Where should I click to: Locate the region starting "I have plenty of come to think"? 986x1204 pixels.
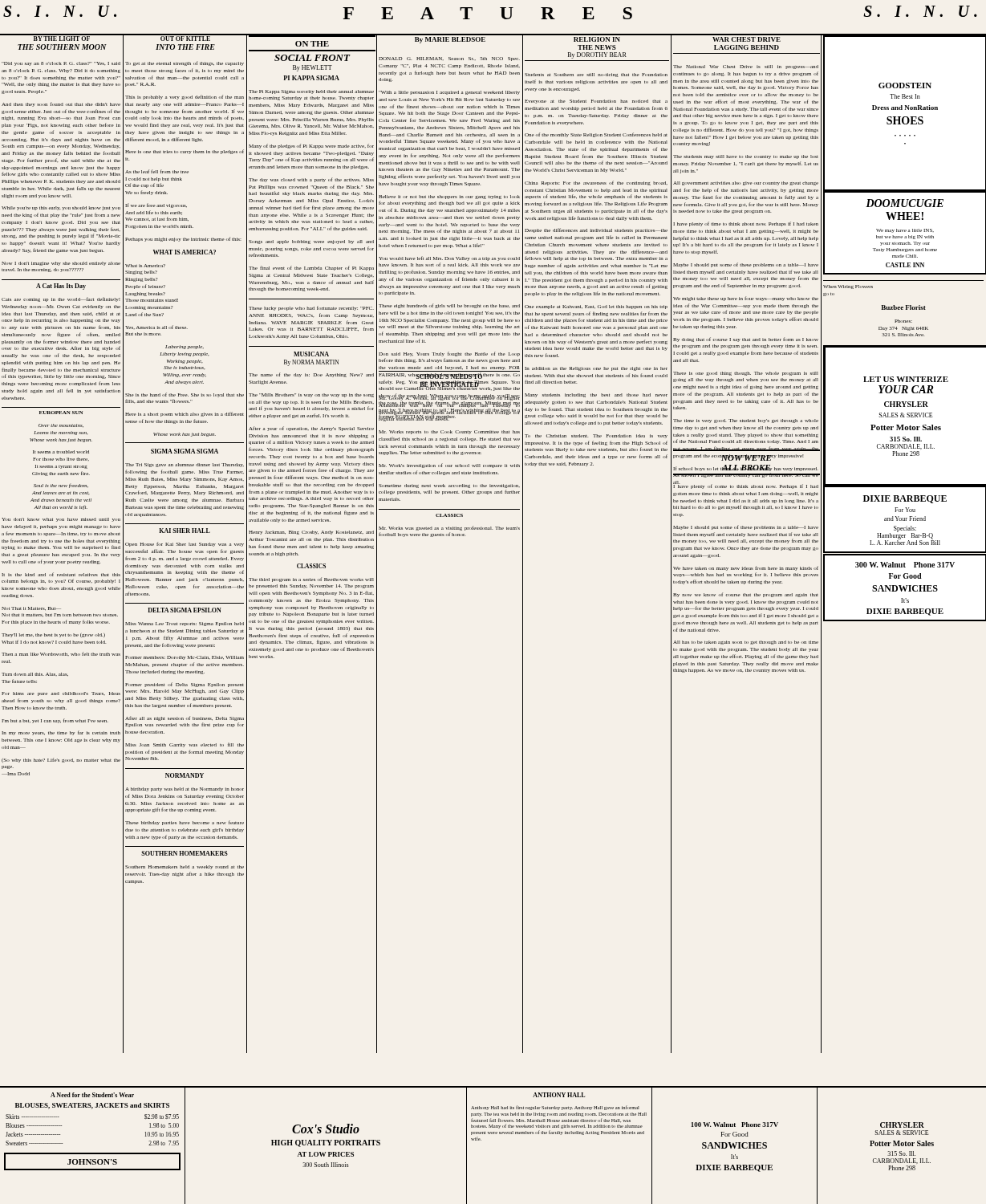click(x=746, y=579)
